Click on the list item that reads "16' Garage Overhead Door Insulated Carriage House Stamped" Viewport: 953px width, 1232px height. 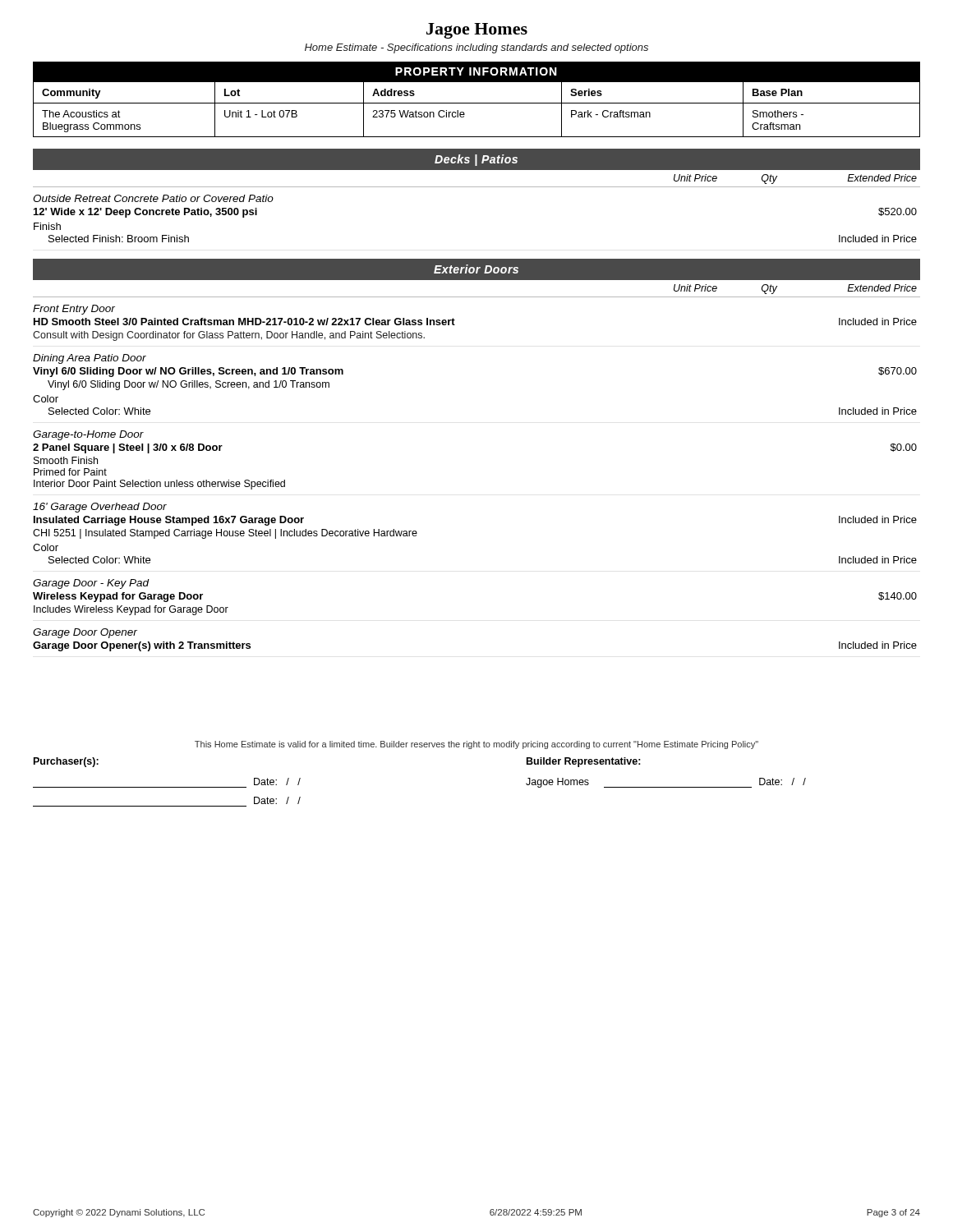coord(100,508)
